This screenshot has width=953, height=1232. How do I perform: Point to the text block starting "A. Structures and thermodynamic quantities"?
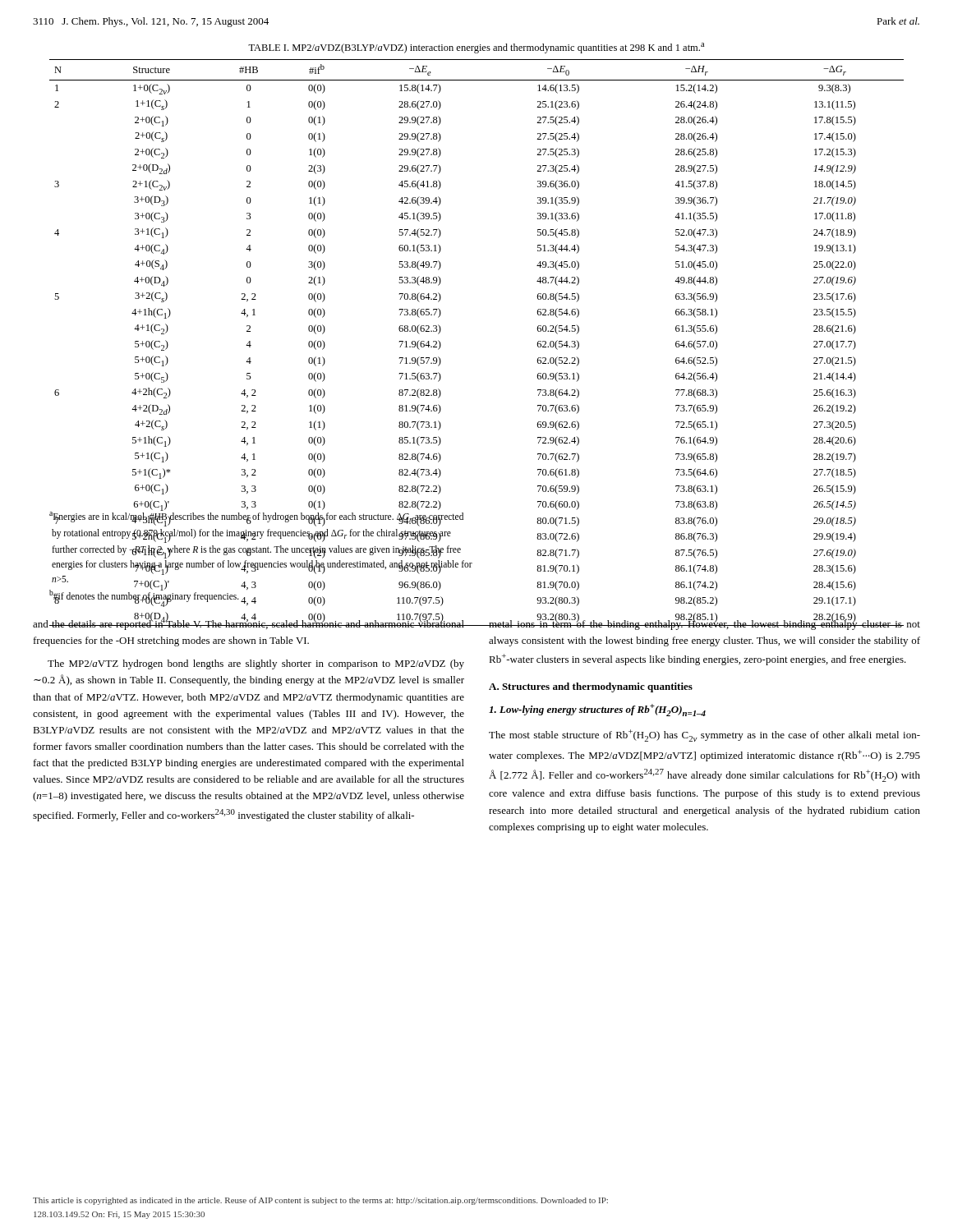(591, 686)
